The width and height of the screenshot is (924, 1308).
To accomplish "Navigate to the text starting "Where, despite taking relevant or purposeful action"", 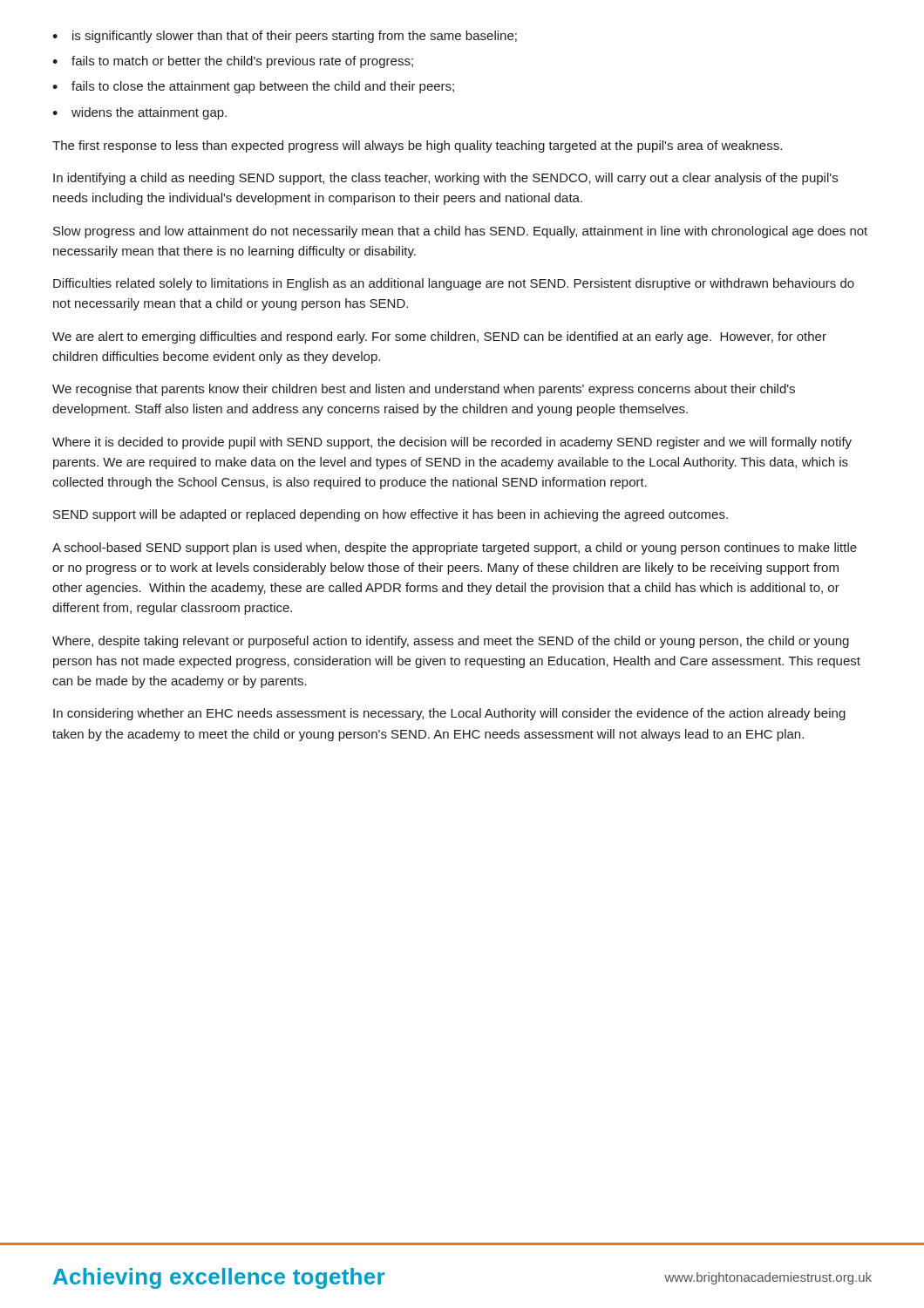I will click(456, 660).
